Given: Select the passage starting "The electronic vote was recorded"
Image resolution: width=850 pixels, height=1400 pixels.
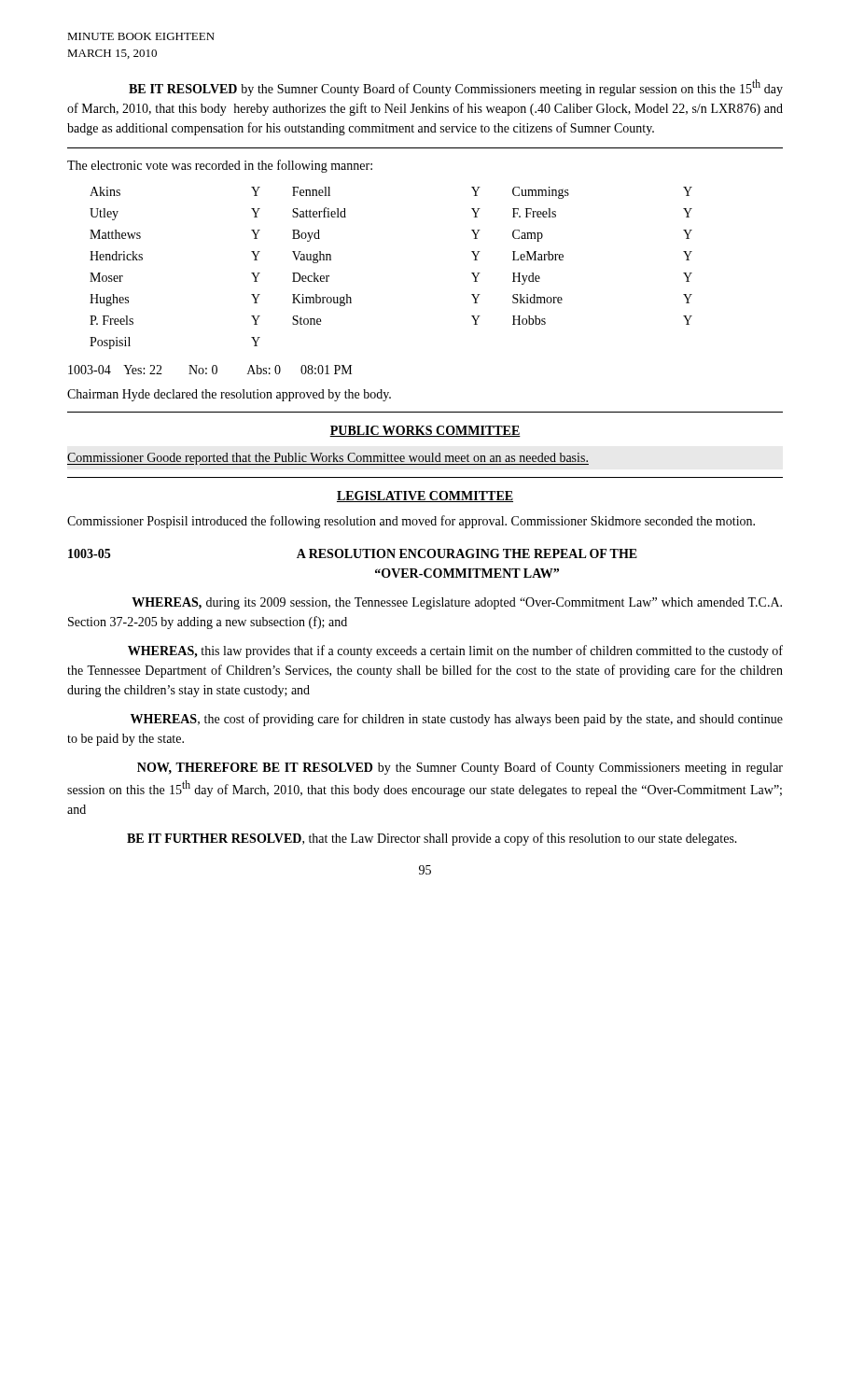Looking at the screenshot, I should click(x=220, y=166).
